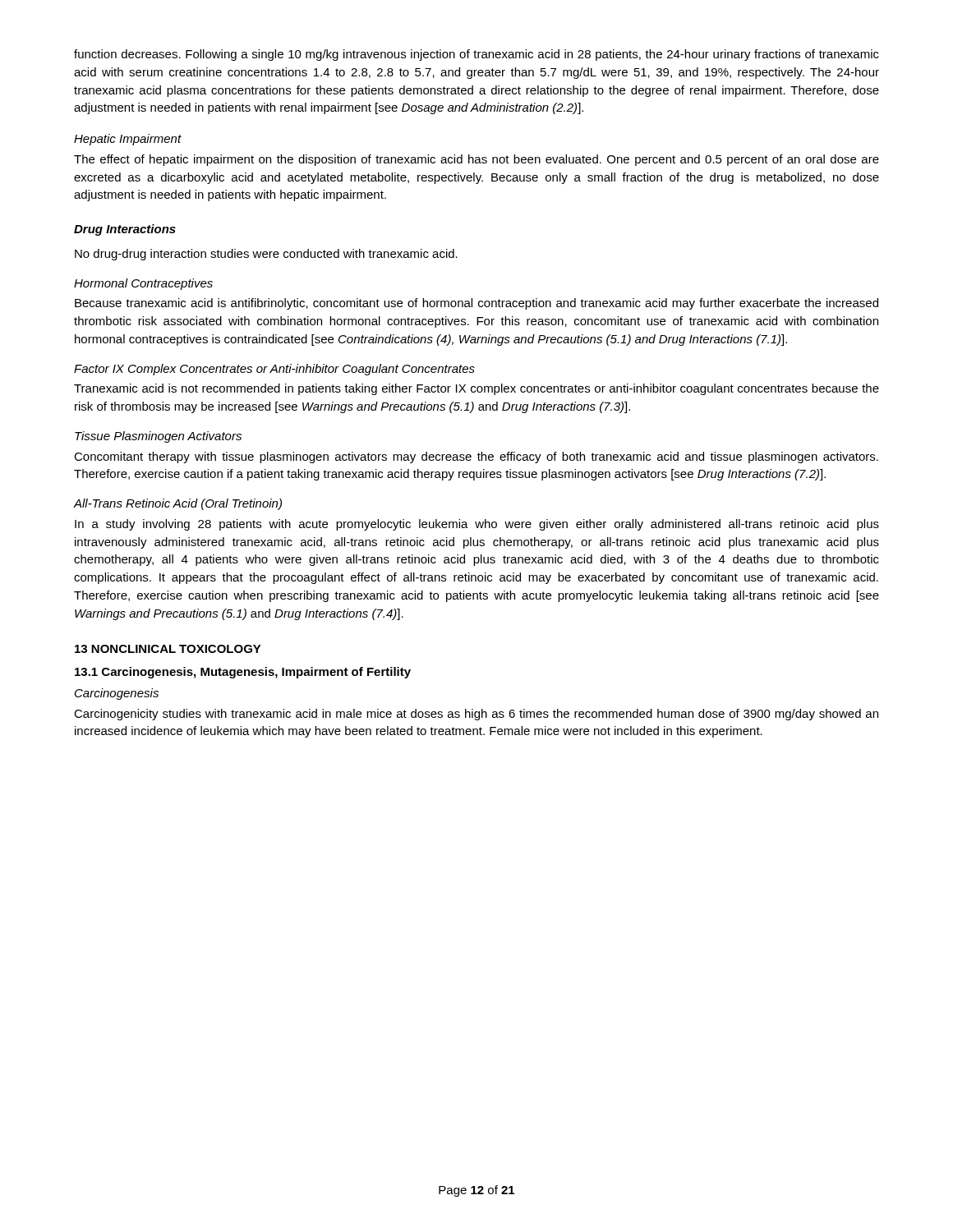Find the block on this page that starts "Tranexamic acid is not recommended in"
The image size is (953, 1232).
(476, 397)
